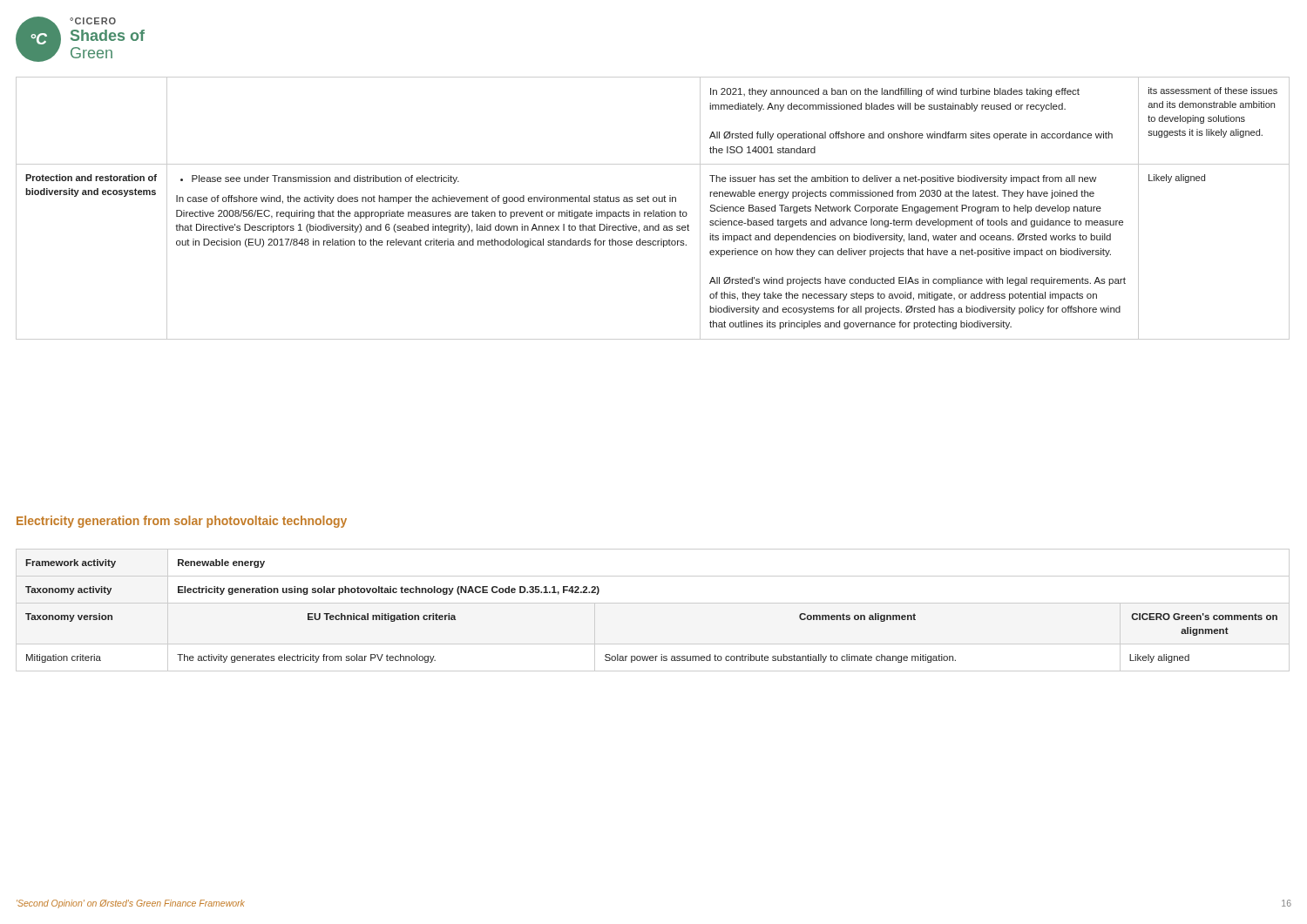Navigate to the element starting "Electricity generation from"
This screenshot has height=924, width=1307.
(181, 521)
